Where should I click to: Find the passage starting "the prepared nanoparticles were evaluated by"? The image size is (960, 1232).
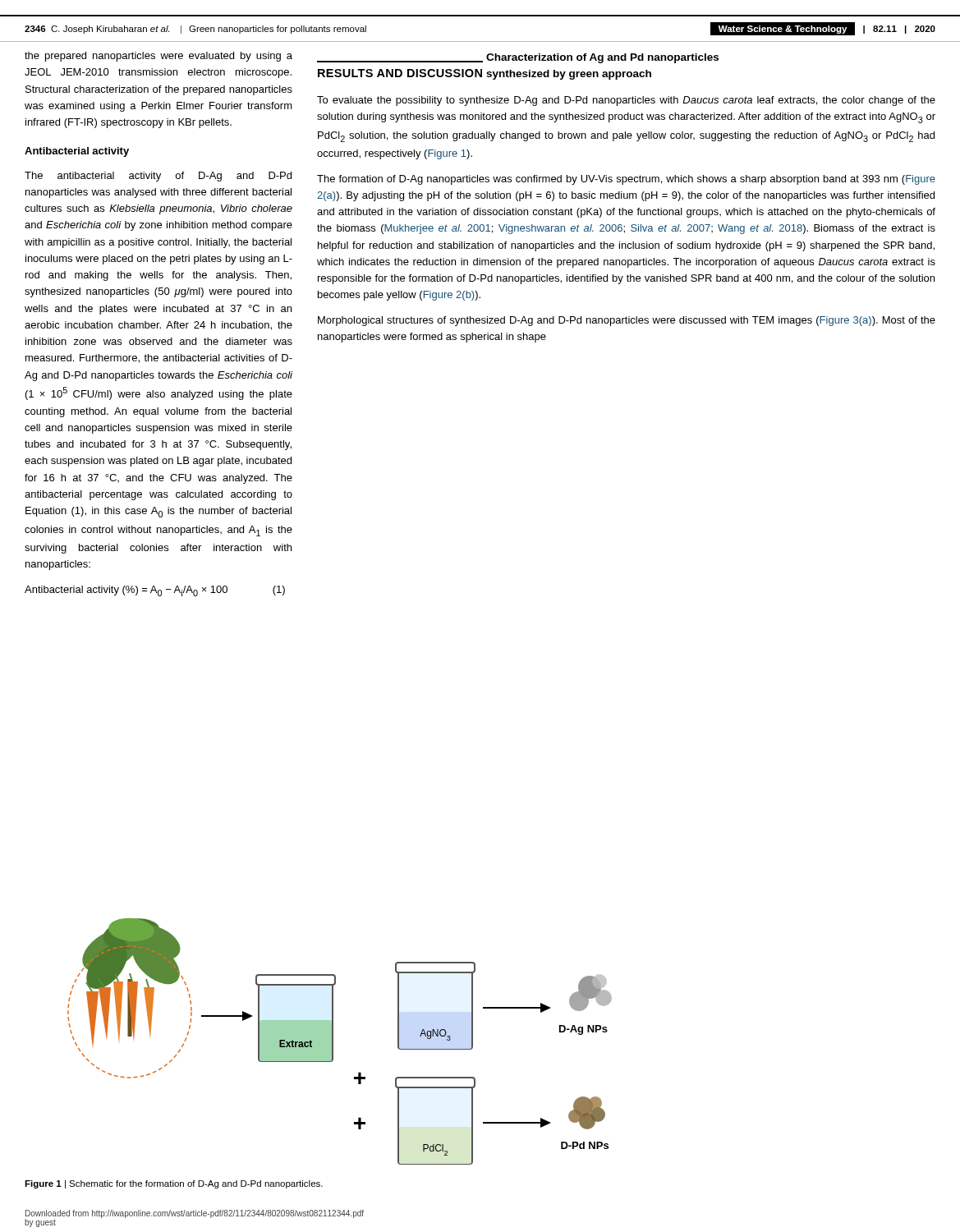click(x=158, y=89)
